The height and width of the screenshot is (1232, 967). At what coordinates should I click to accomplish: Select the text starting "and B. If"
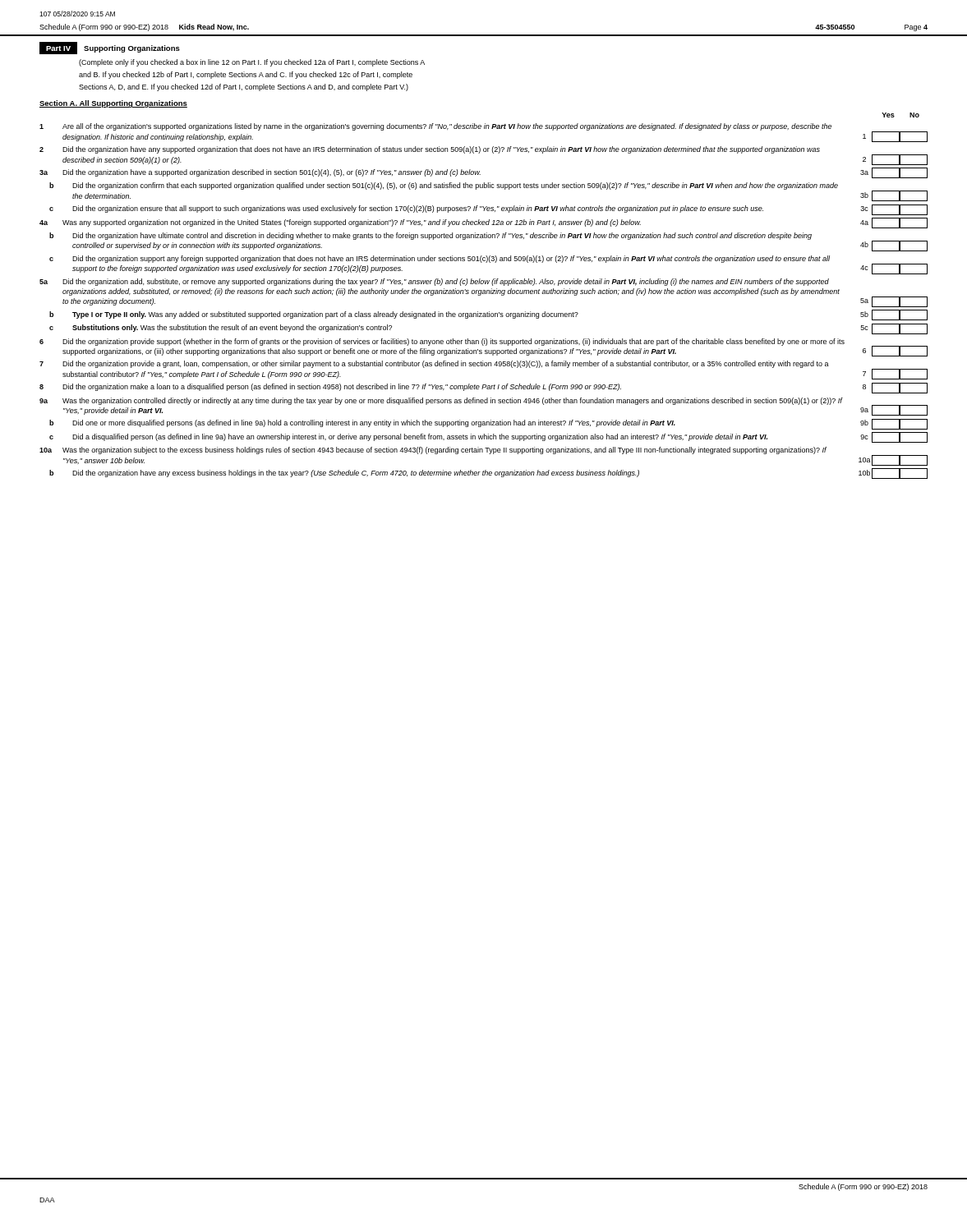tap(246, 75)
